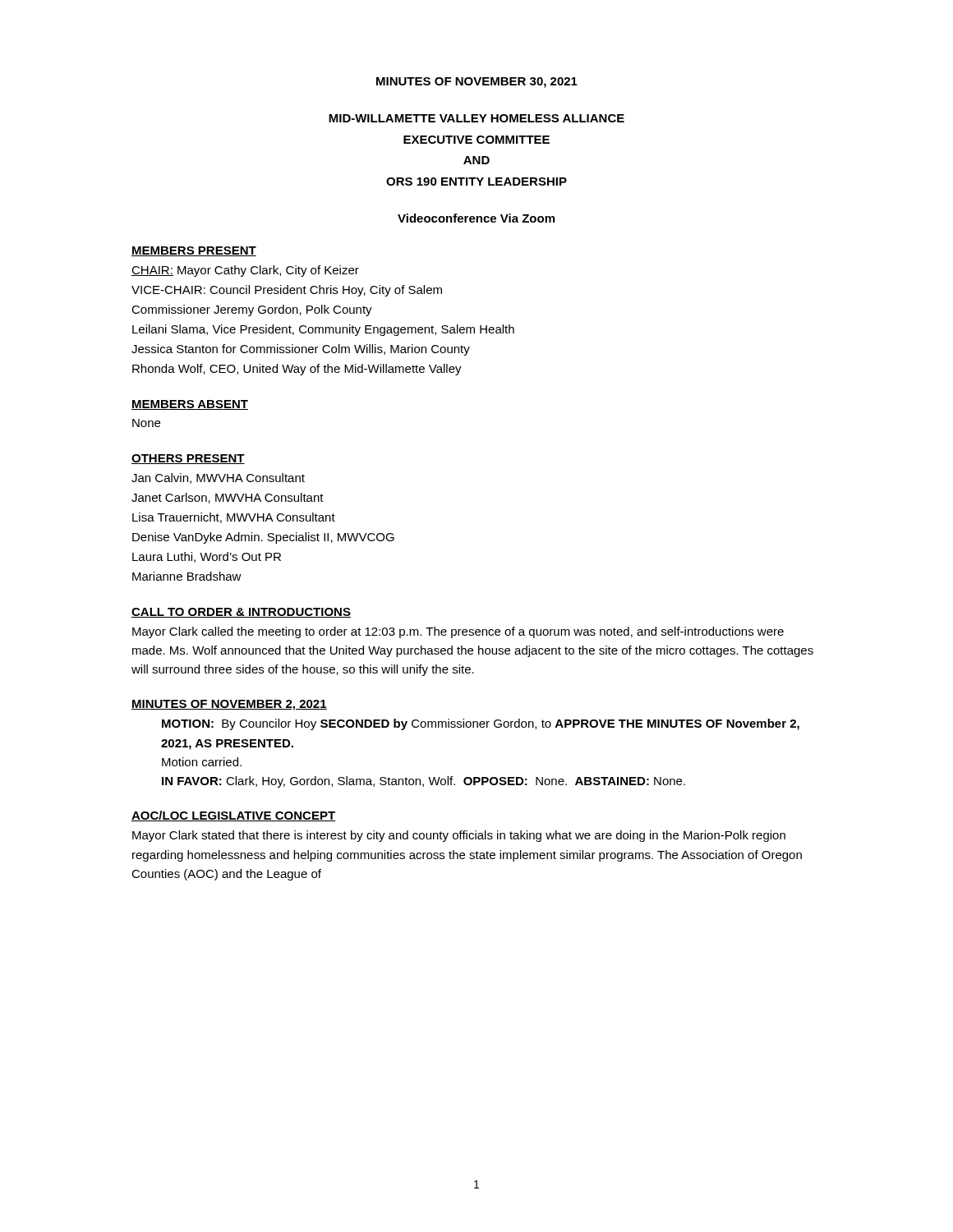Select the text starting "Jan Calvin, MWVHA Consultant Janet Carlson,"

(263, 526)
